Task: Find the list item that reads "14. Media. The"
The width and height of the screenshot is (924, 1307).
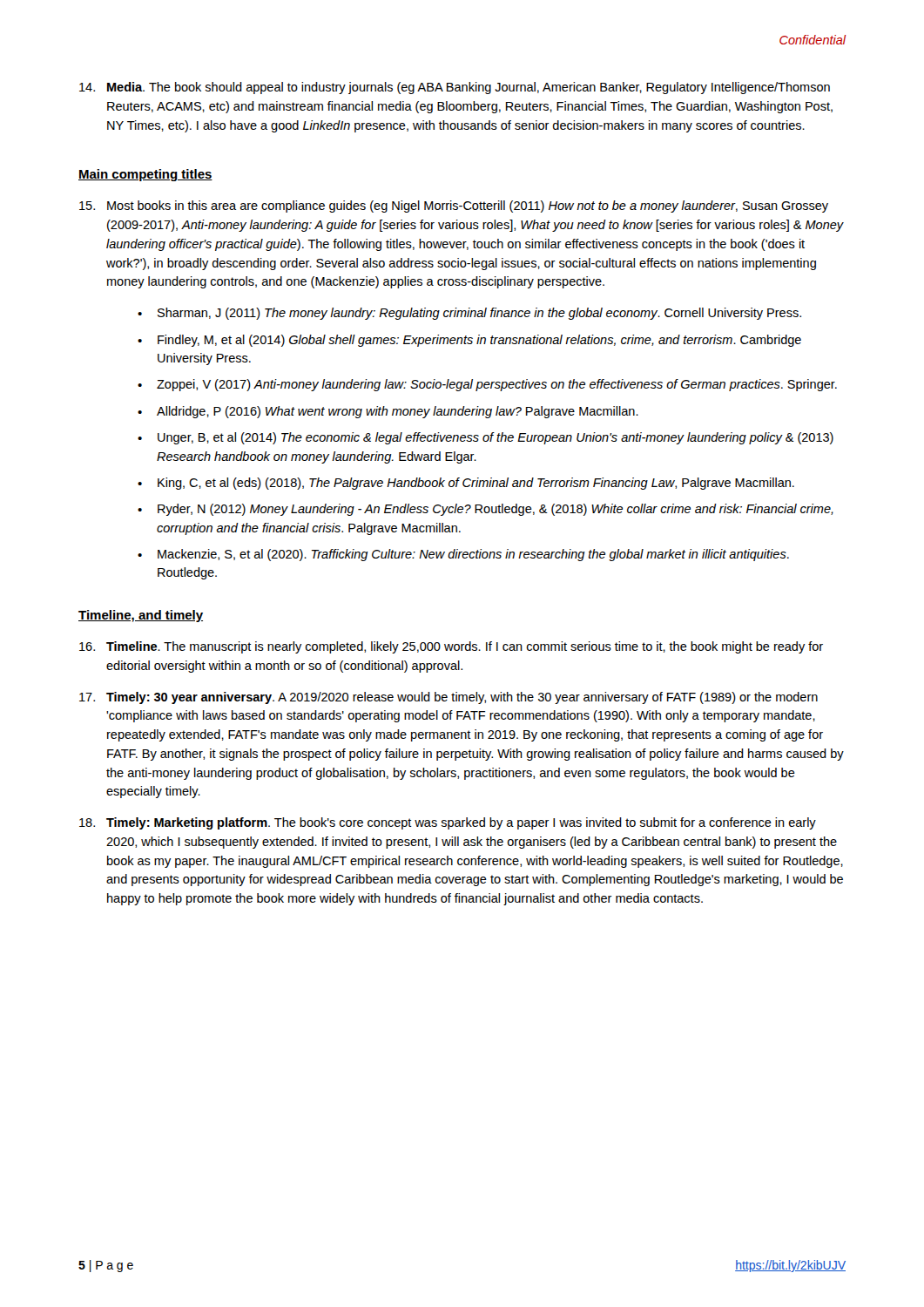Action: coord(462,107)
